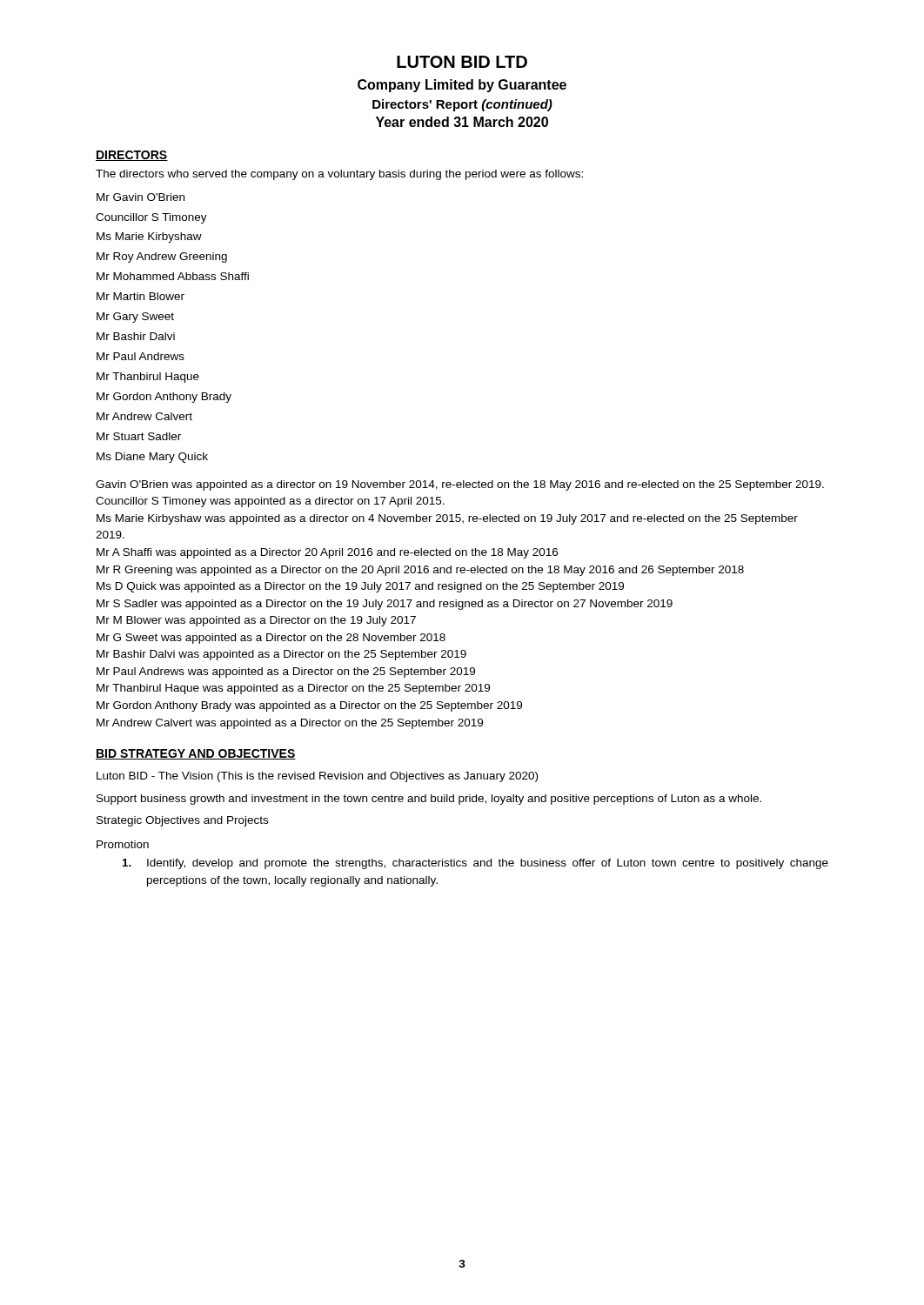Screen dimensions: 1305x924
Task: Click on the text block starting "Luton BID - The"
Action: coord(317,776)
